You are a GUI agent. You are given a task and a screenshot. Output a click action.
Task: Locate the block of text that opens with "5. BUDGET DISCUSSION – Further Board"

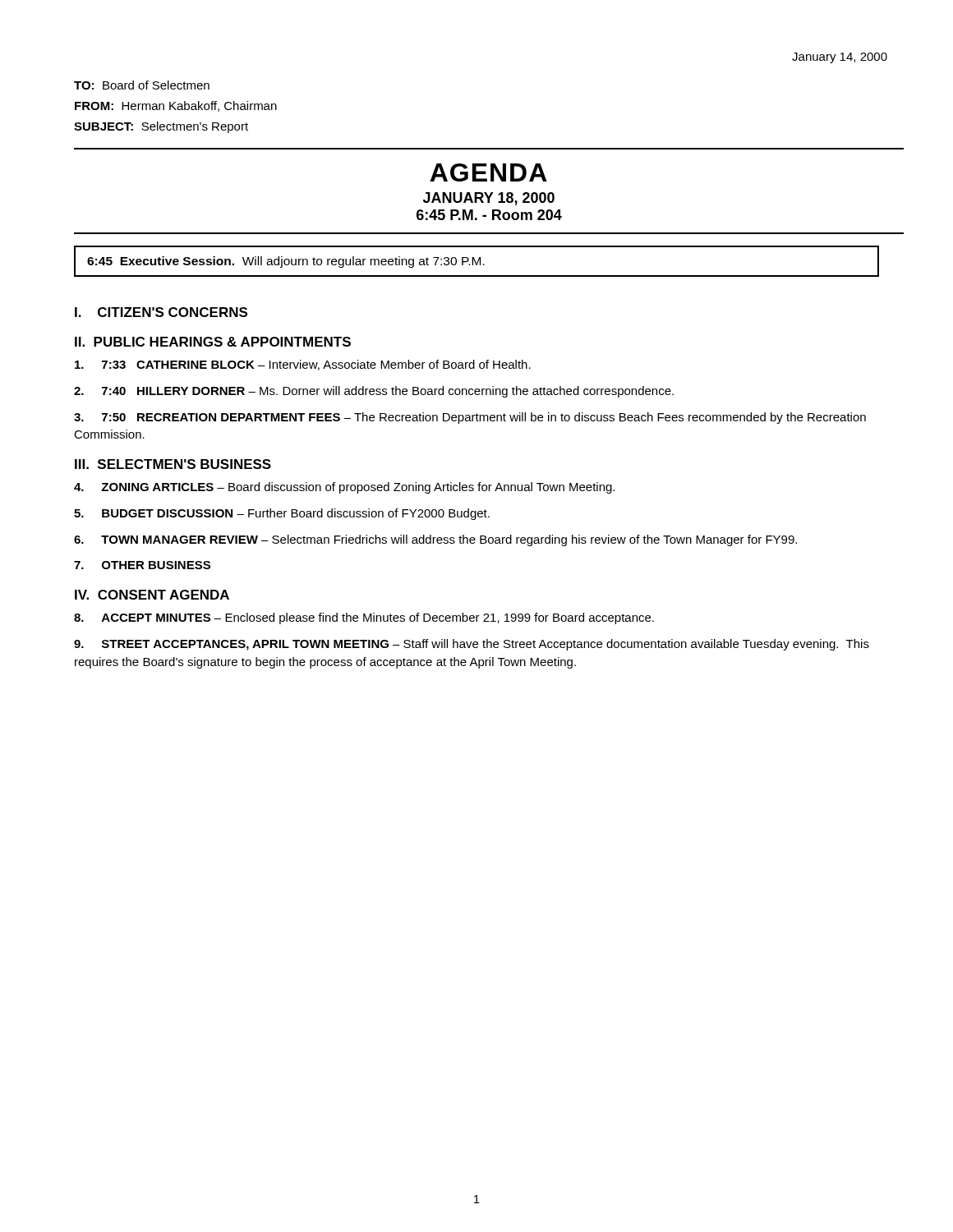(x=282, y=513)
